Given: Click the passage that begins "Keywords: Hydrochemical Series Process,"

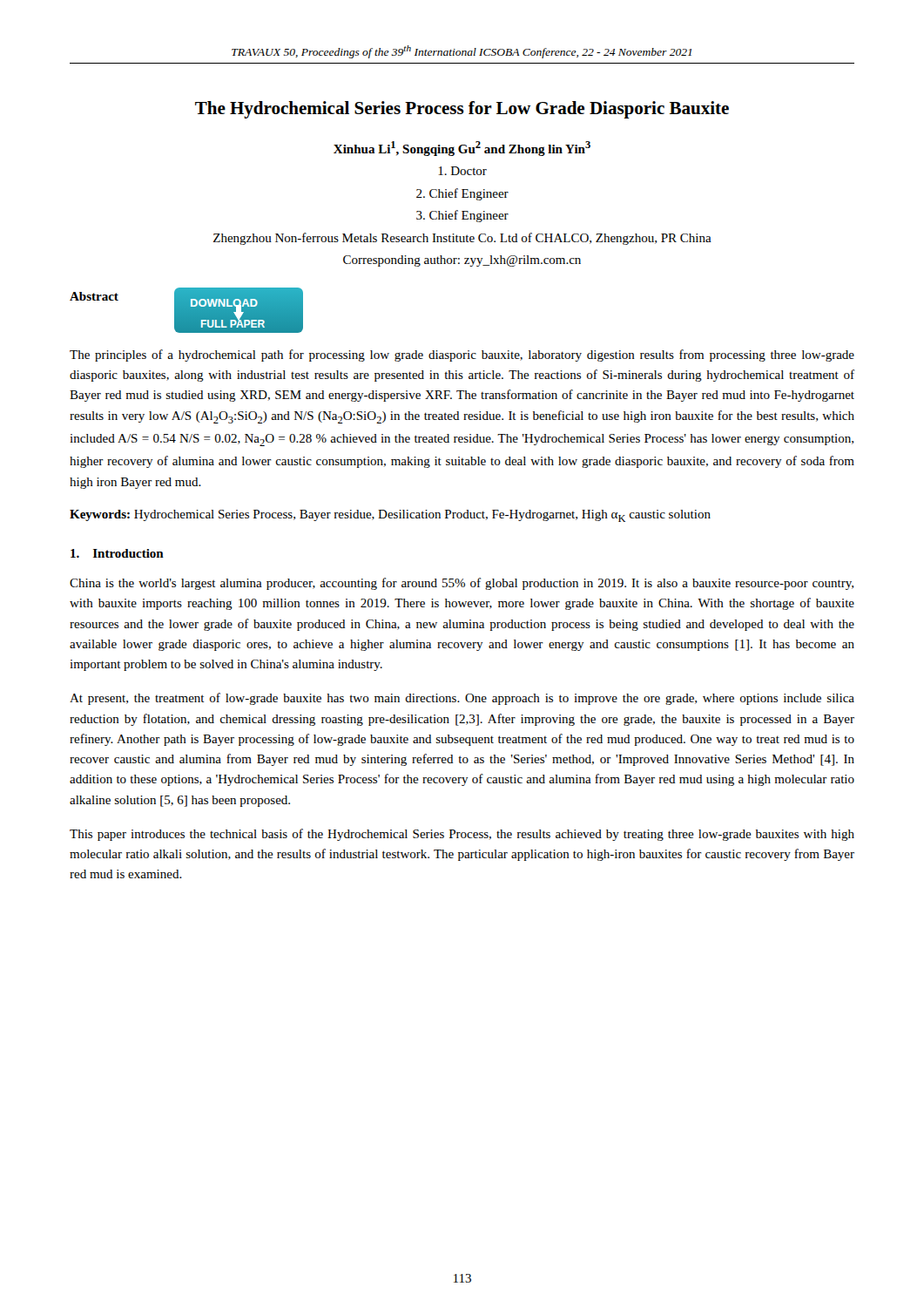Looking at the screenshot, I should point(390,516).
